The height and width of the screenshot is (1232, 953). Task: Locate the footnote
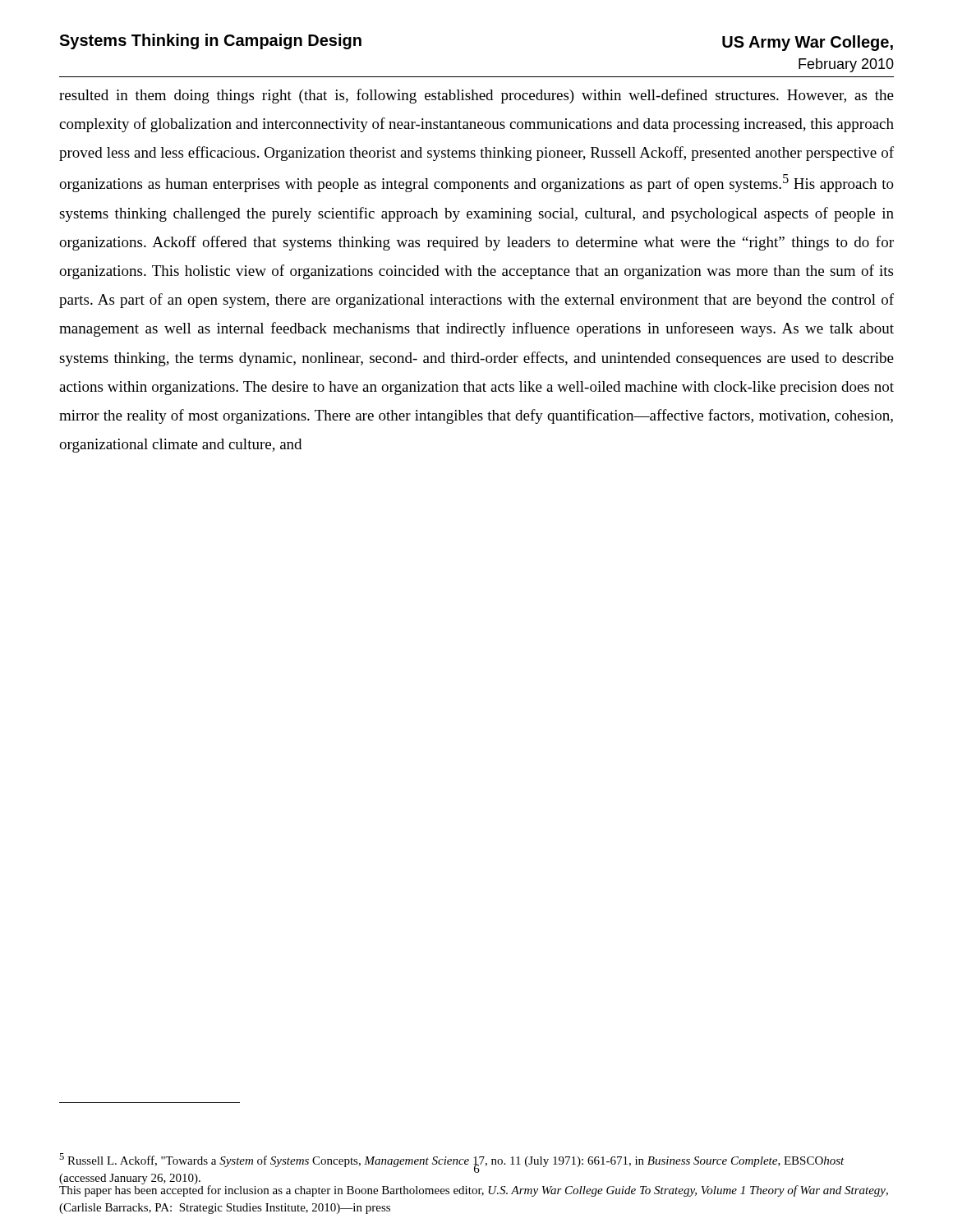(476, 1168)
